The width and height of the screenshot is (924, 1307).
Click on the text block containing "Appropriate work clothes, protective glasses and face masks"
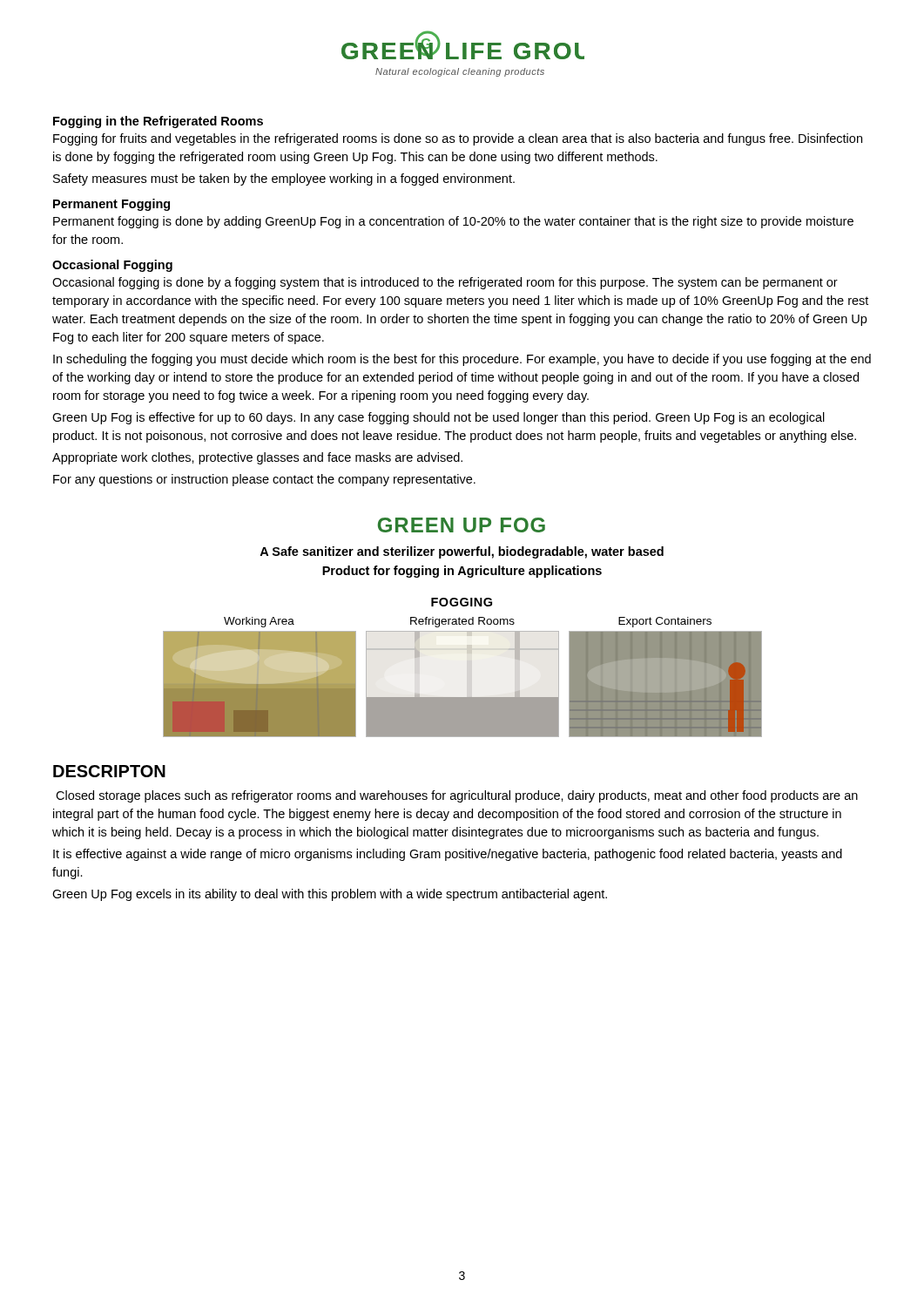click(258, 458)
